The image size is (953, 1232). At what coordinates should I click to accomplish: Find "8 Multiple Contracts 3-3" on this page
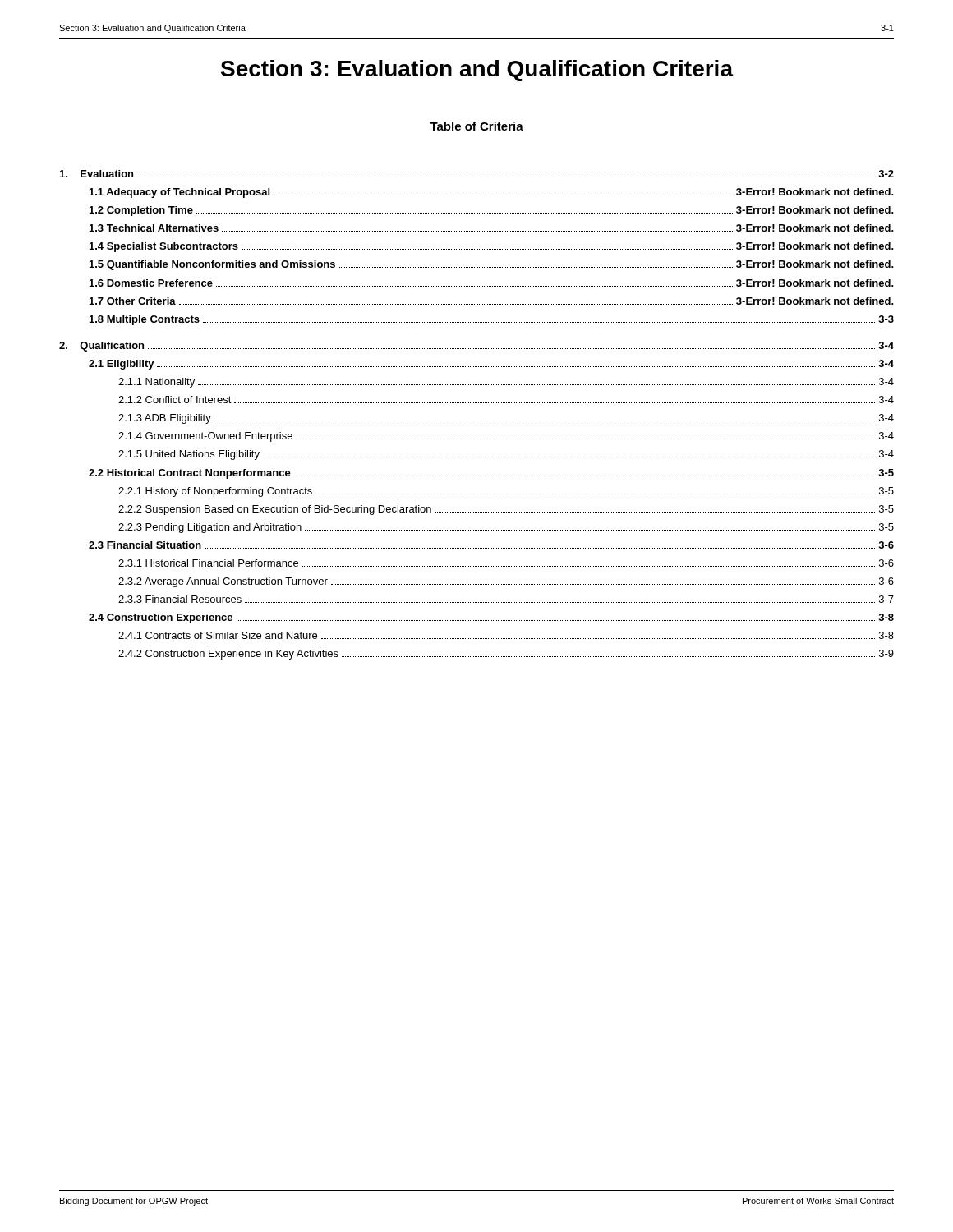[491, 319]
